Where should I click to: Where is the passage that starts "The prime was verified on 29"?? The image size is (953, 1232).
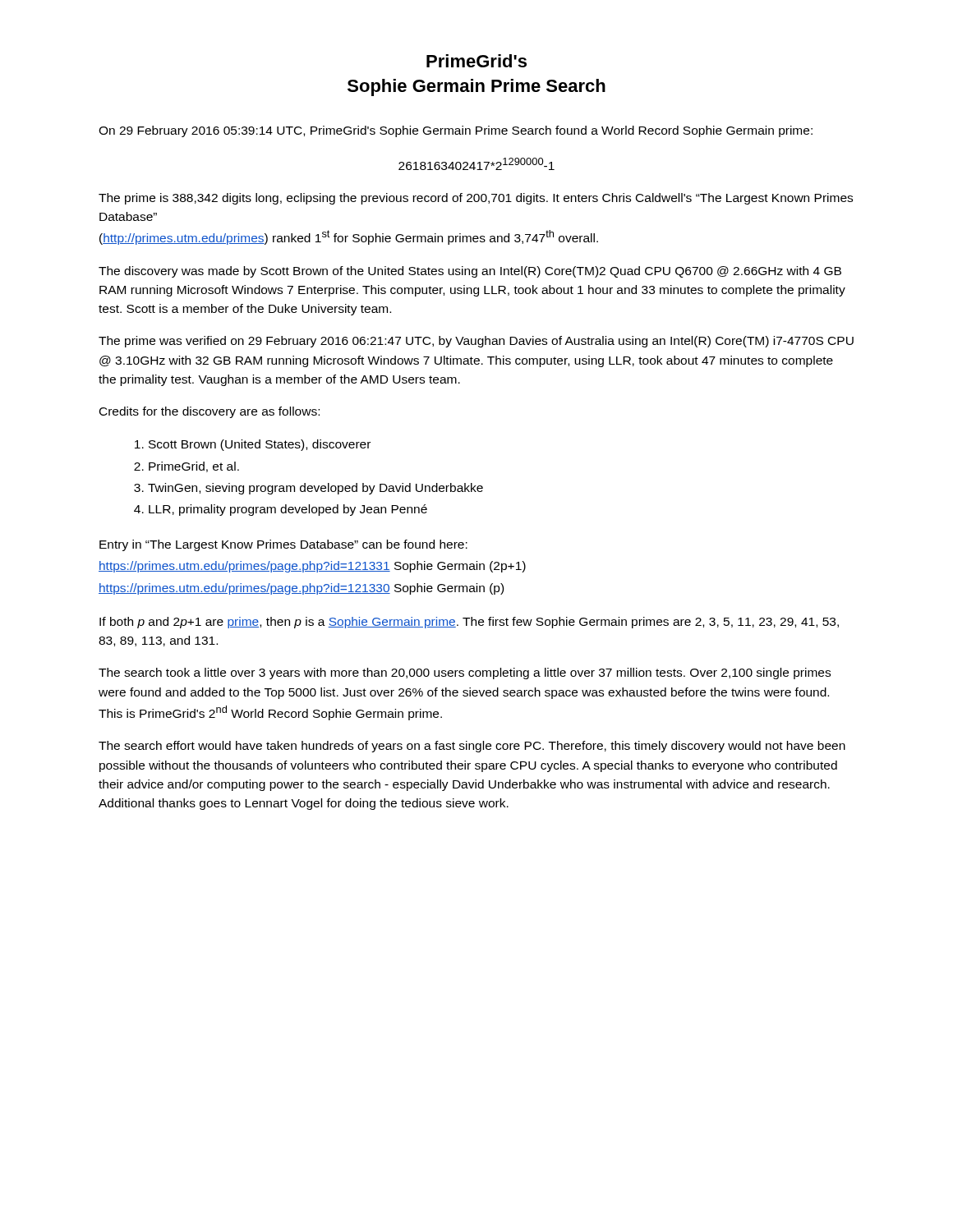[x=476, y=360]
